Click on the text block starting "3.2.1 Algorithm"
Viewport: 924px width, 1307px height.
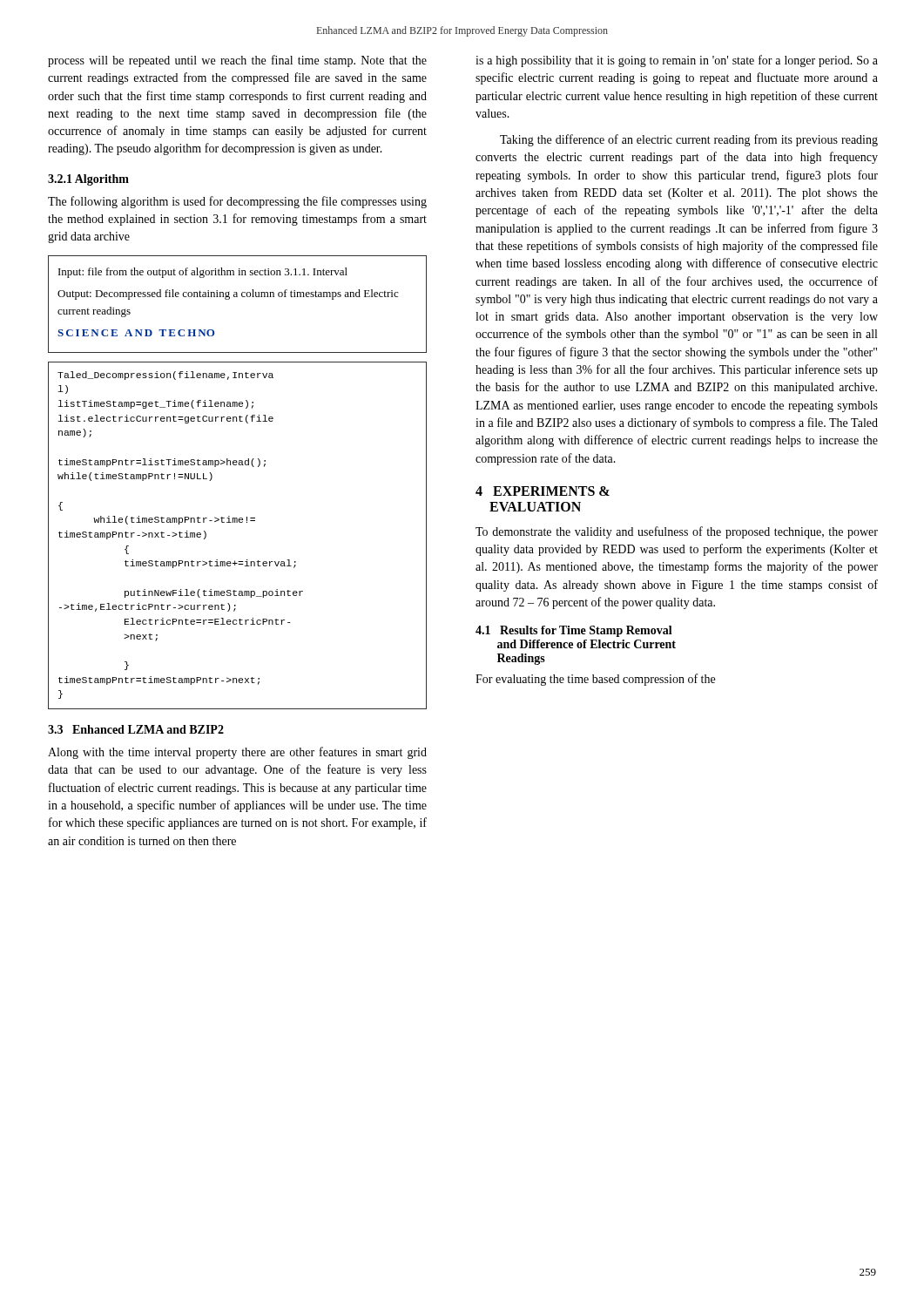[88, 179]
